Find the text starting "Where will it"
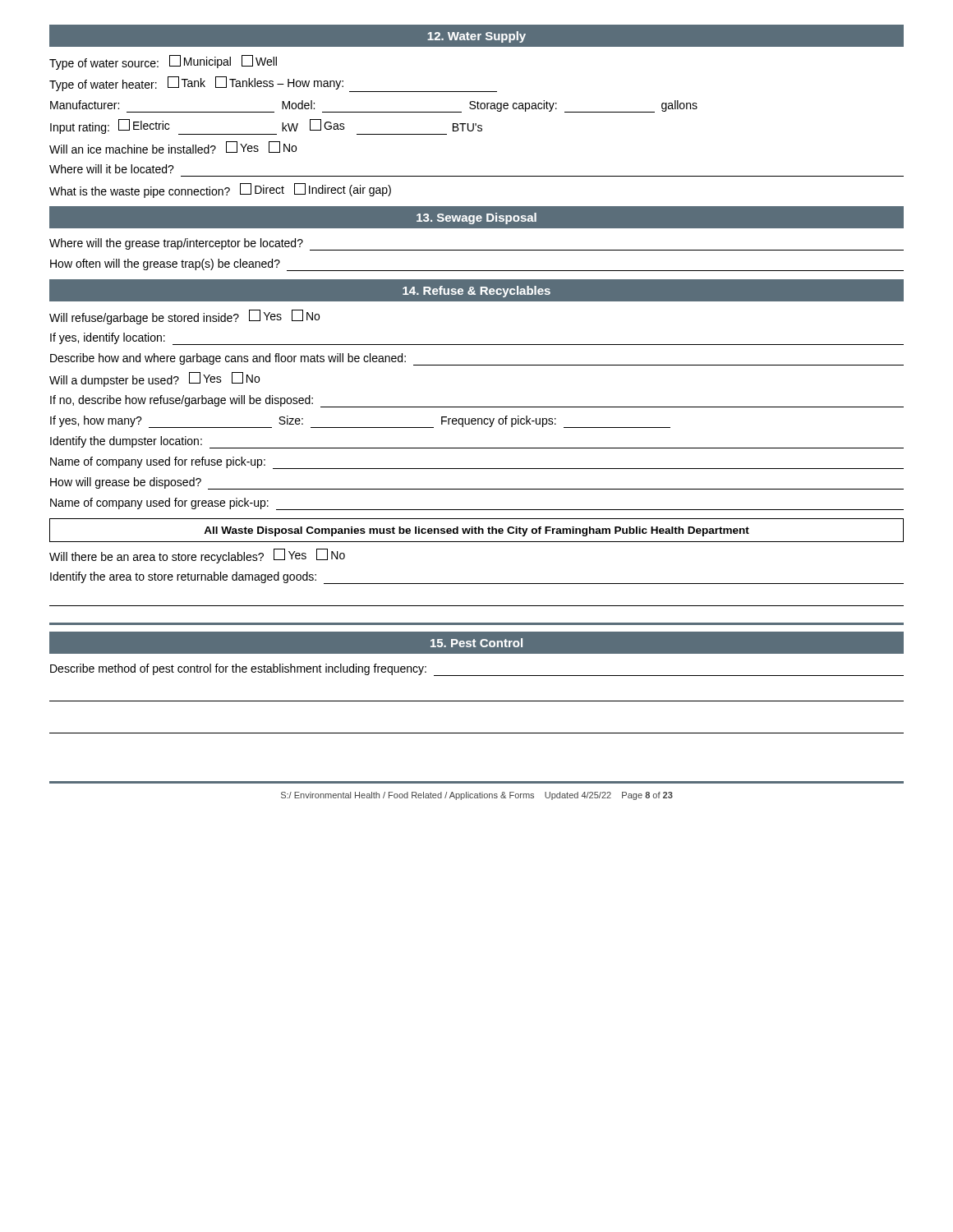Screen dimensions: 1232x953 [476, 170]
